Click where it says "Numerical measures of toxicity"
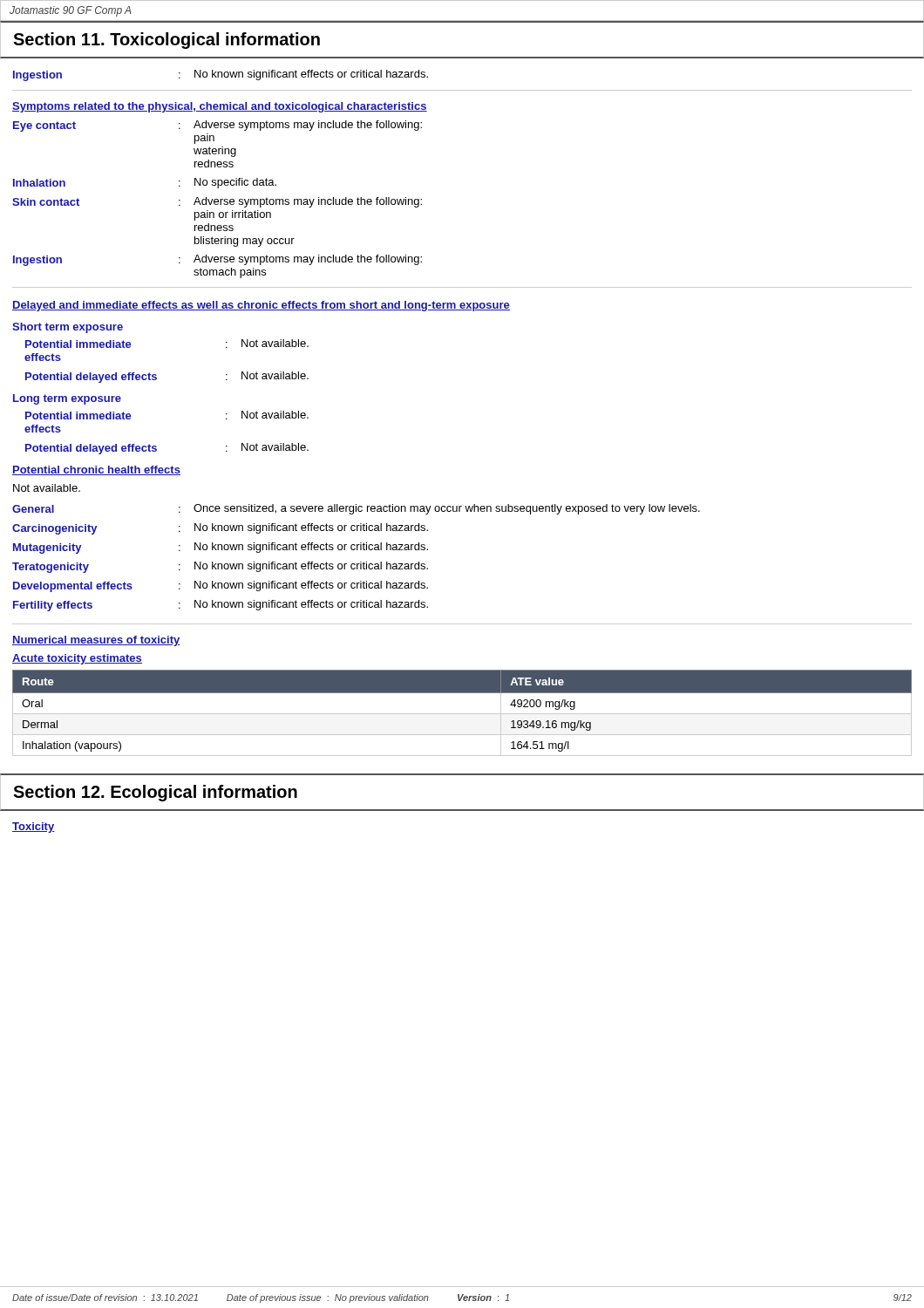The width and height of the screenshot is (924, 1308). [x=96, y=640]
